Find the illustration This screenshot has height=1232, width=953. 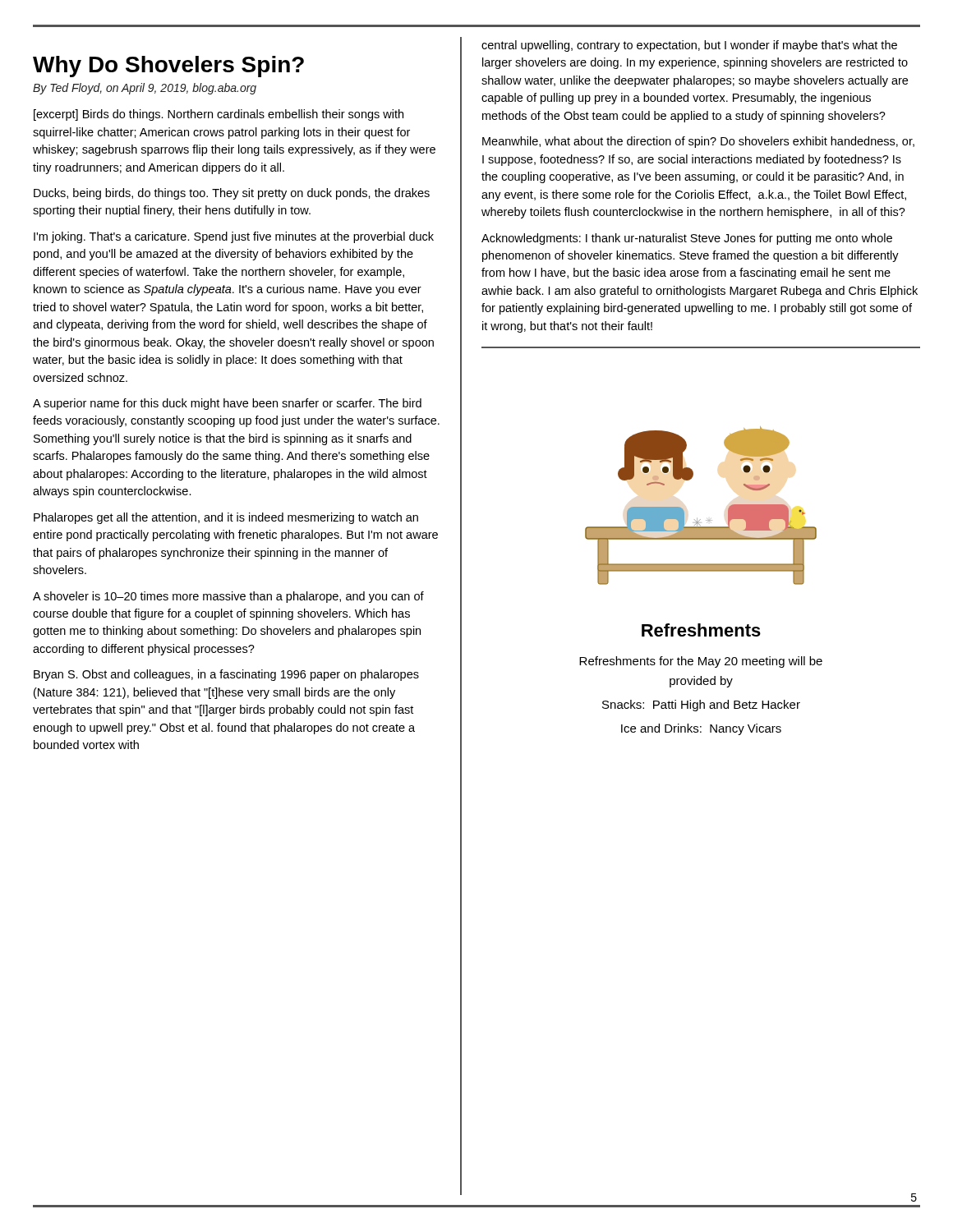701,488
